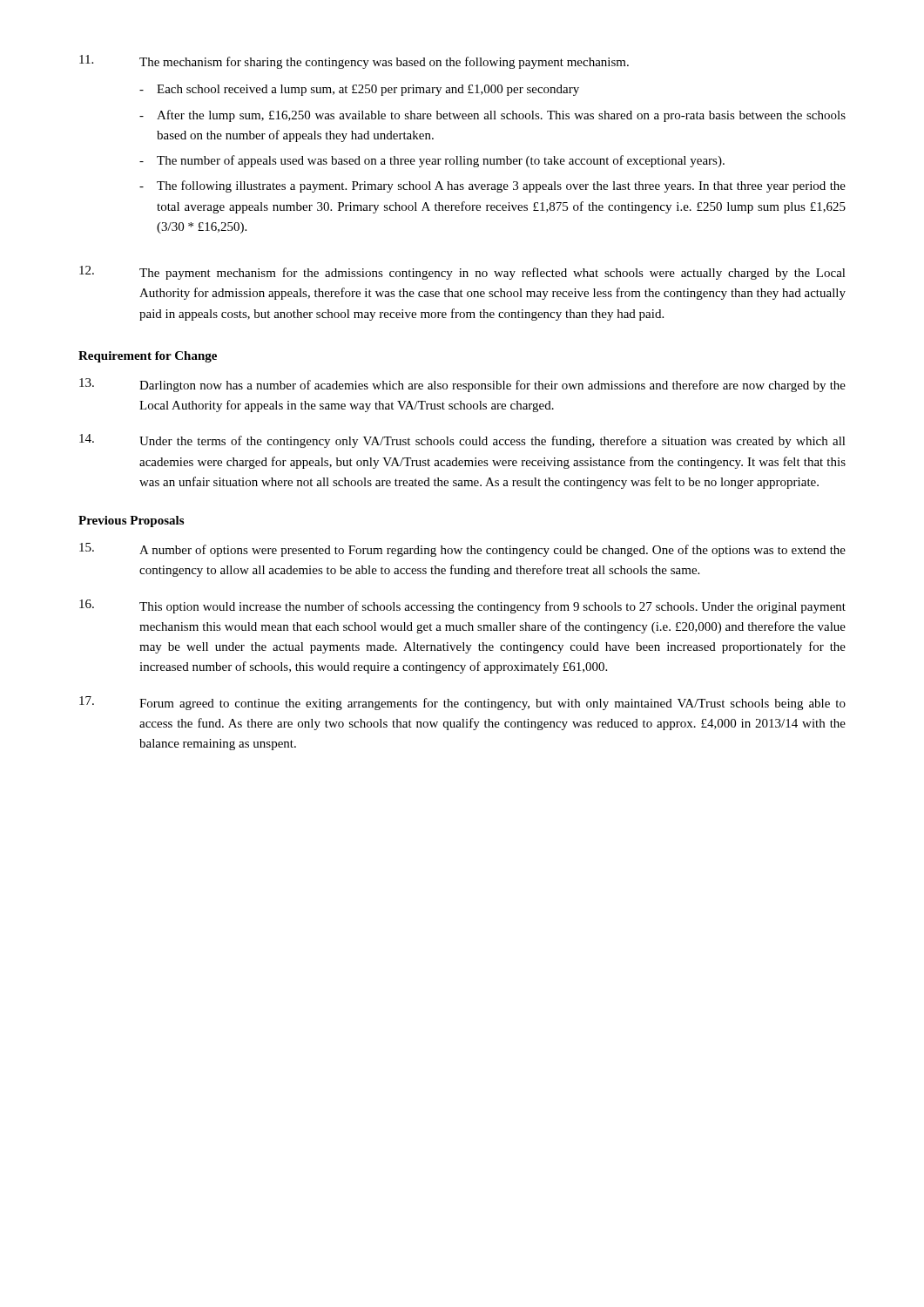
Task: Click on the block starting "Requirement for Change"
Action: click(x=148, y=355)
